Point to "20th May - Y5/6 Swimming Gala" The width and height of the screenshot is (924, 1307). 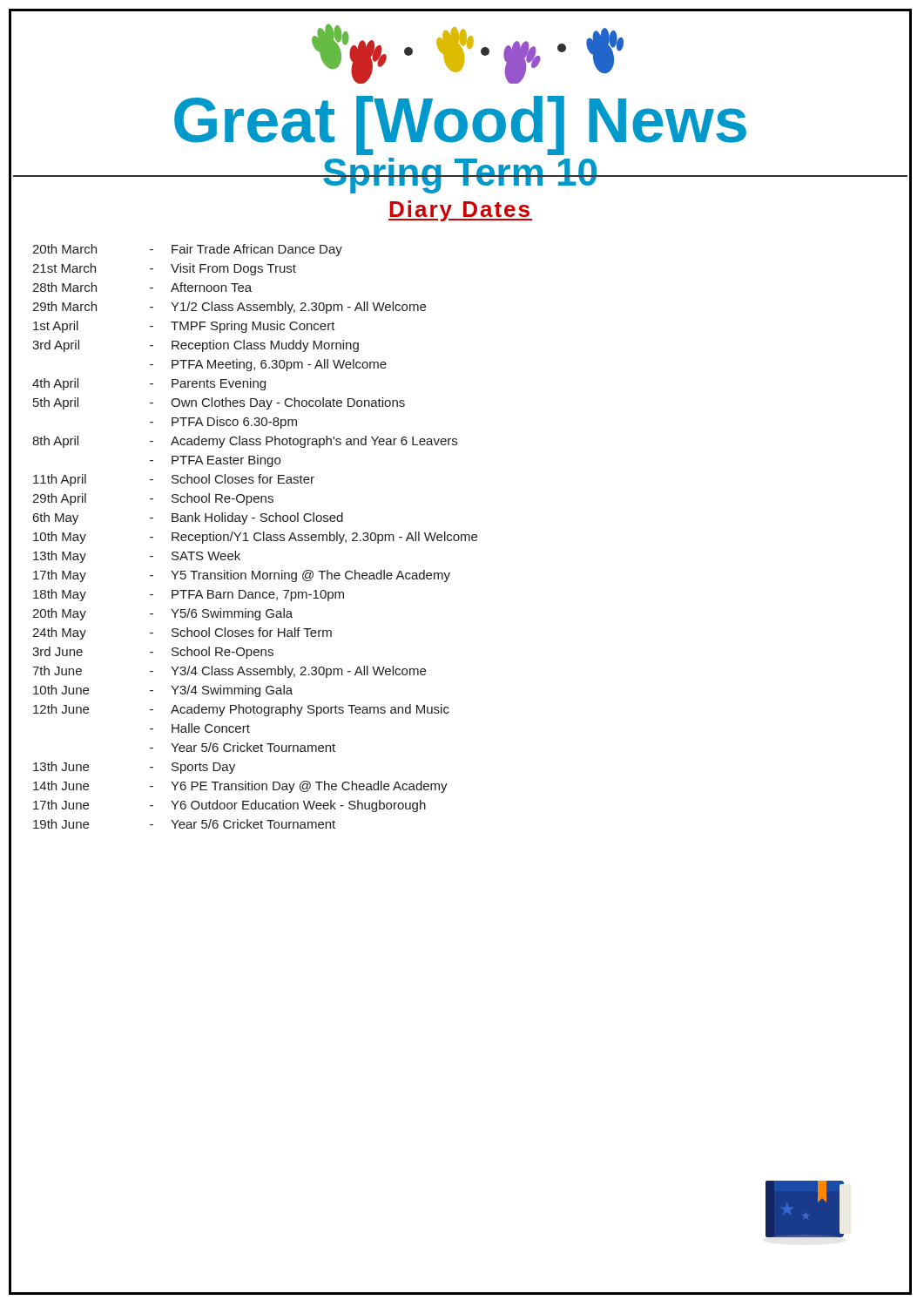pyautogui.click(x=53, y=613)
